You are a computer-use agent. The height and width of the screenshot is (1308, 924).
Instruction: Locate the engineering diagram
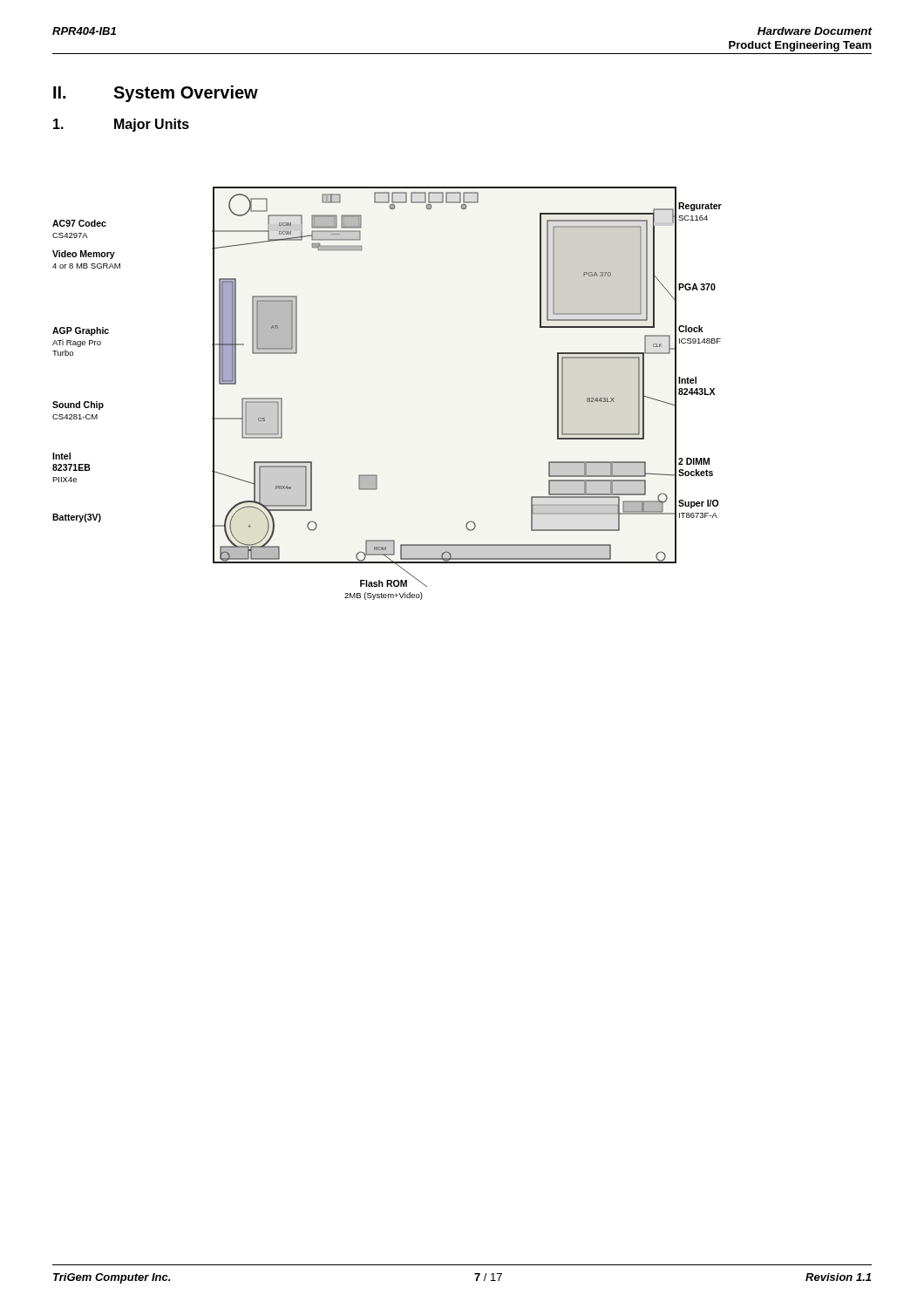tap(462, 410)
